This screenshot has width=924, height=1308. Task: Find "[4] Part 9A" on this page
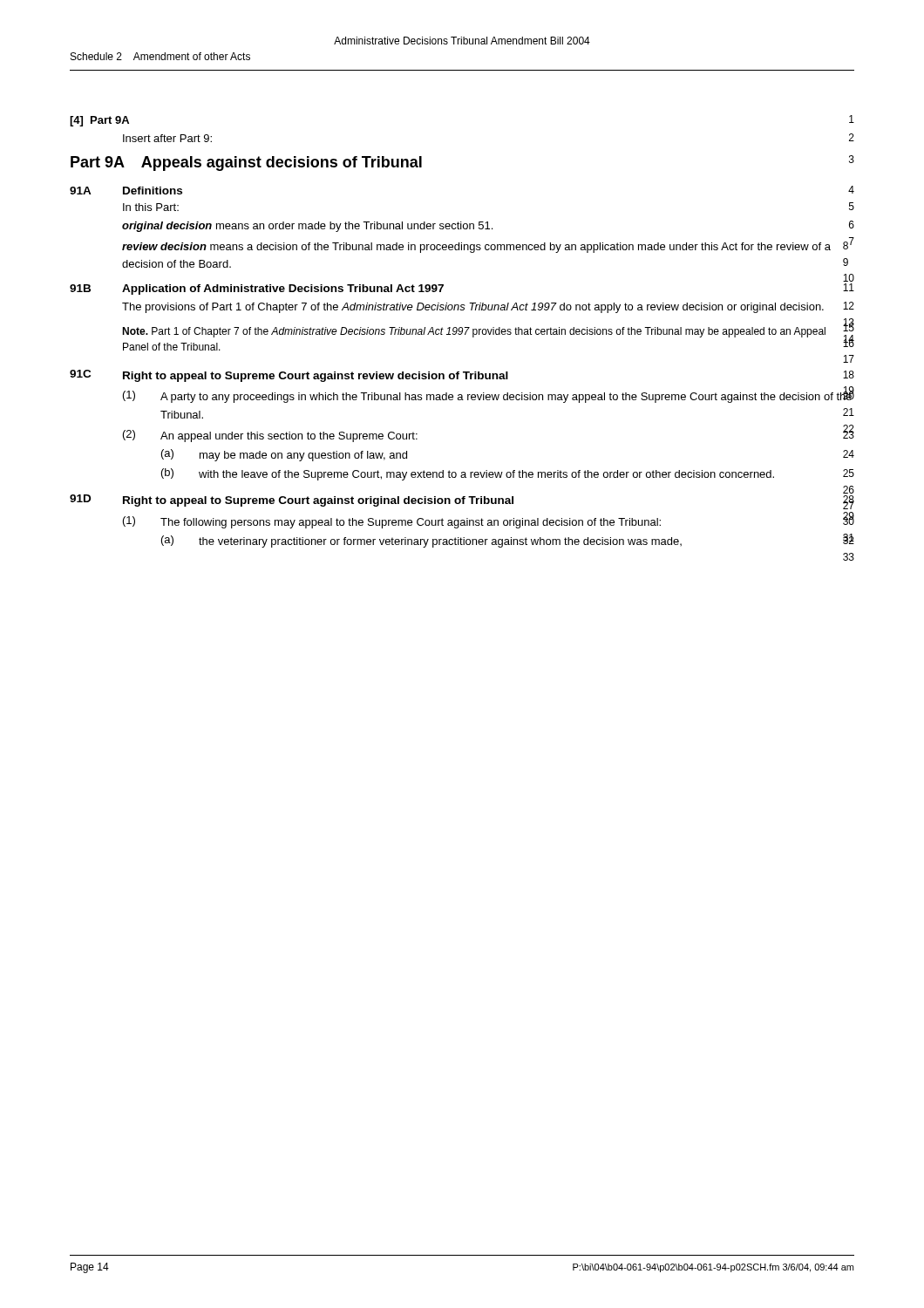[100, 120]
